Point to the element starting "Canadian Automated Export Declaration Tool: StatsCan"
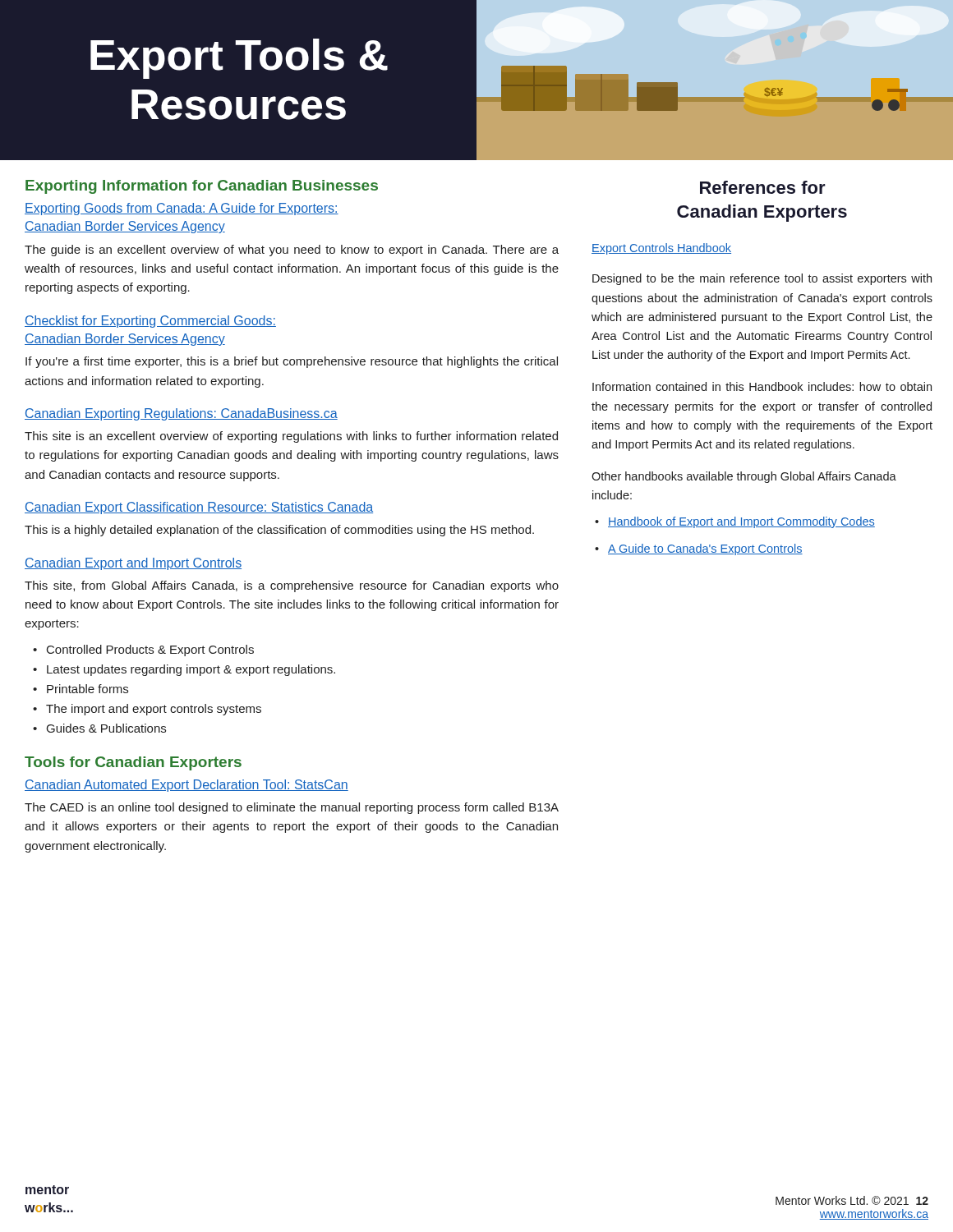 [x=292, y=785]
